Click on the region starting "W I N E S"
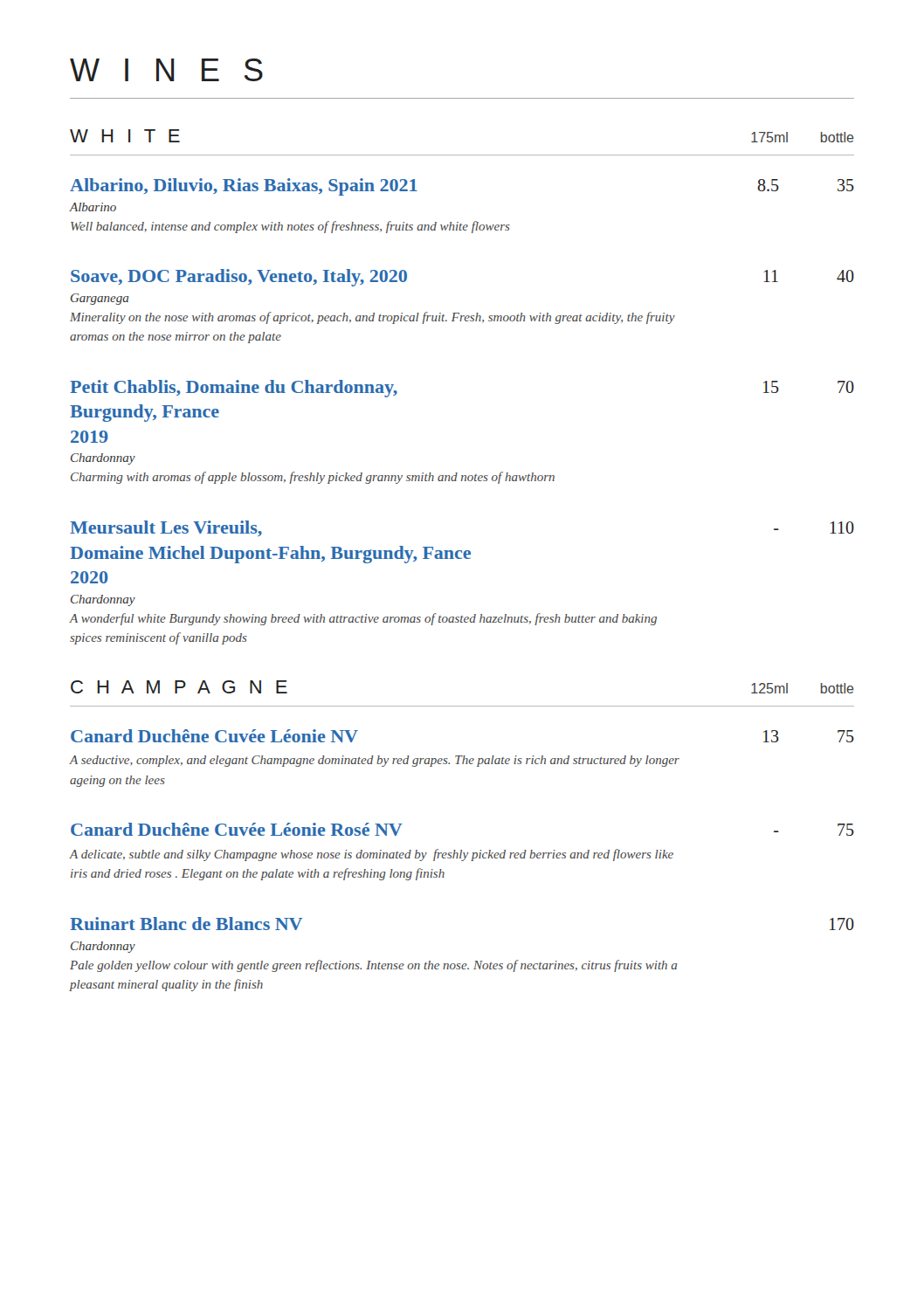 170,71
